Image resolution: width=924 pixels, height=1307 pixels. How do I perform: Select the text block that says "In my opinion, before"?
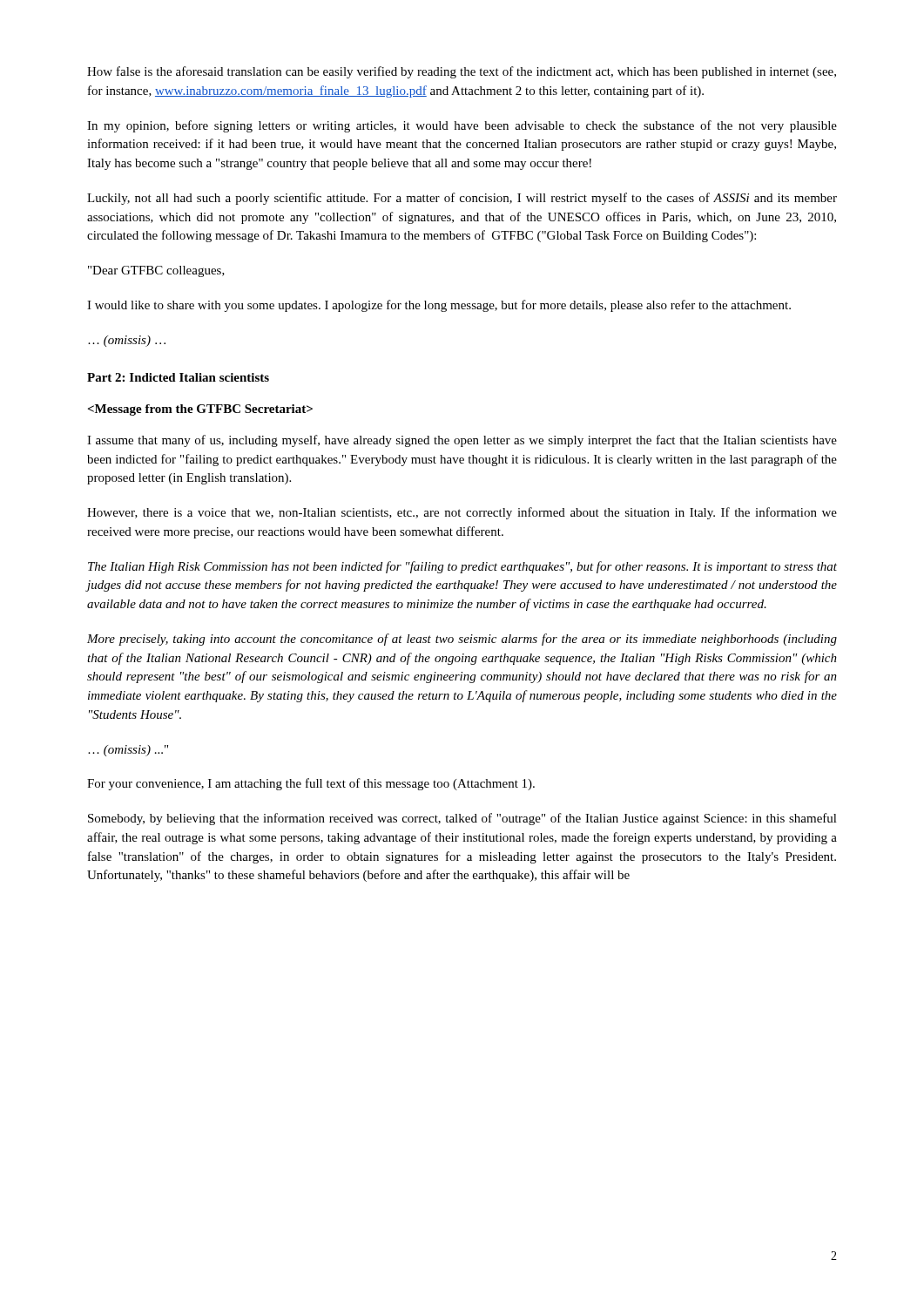[462, 144]
